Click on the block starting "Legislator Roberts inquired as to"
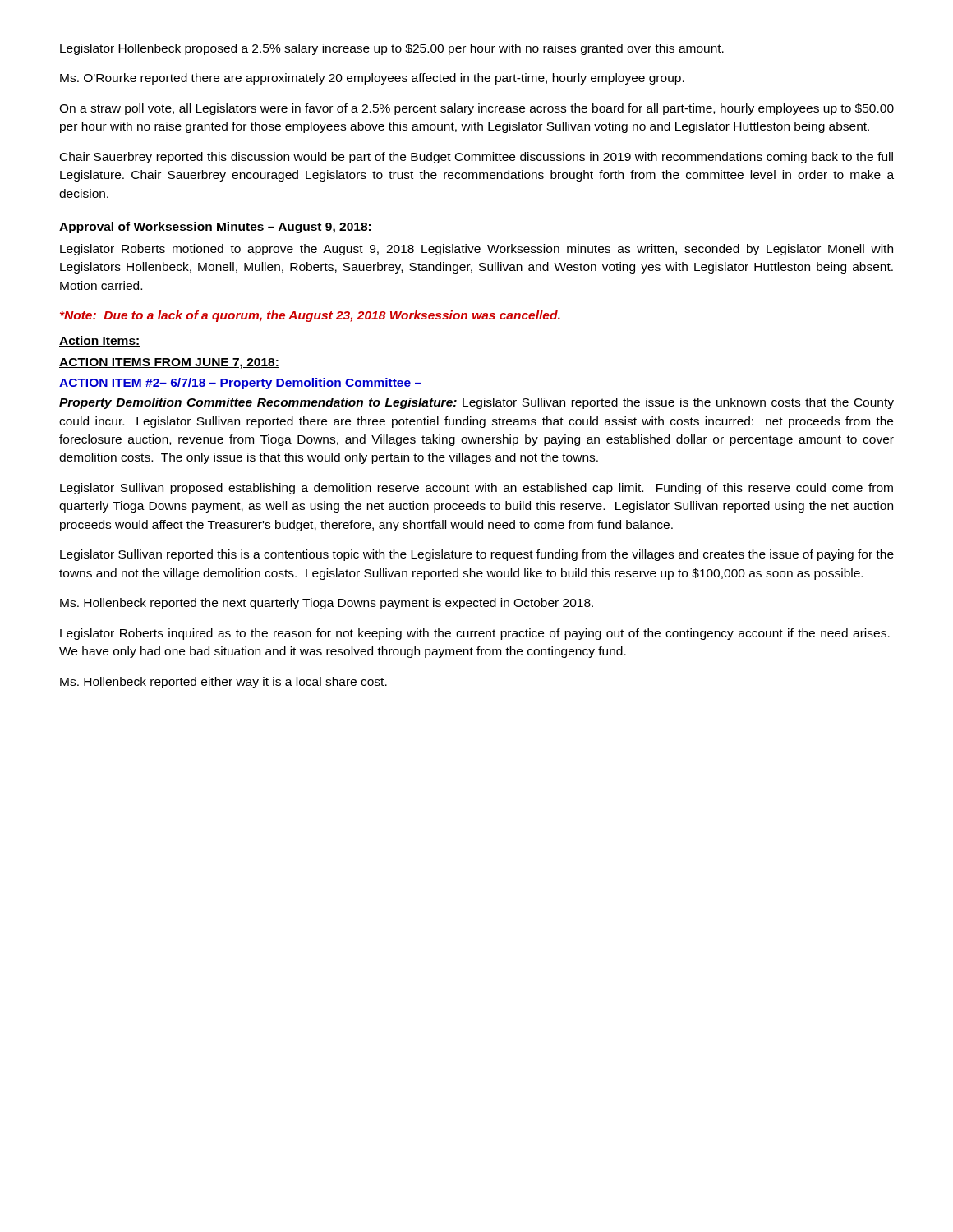The width and height of the screenshot is (953, 1232). 476,642
